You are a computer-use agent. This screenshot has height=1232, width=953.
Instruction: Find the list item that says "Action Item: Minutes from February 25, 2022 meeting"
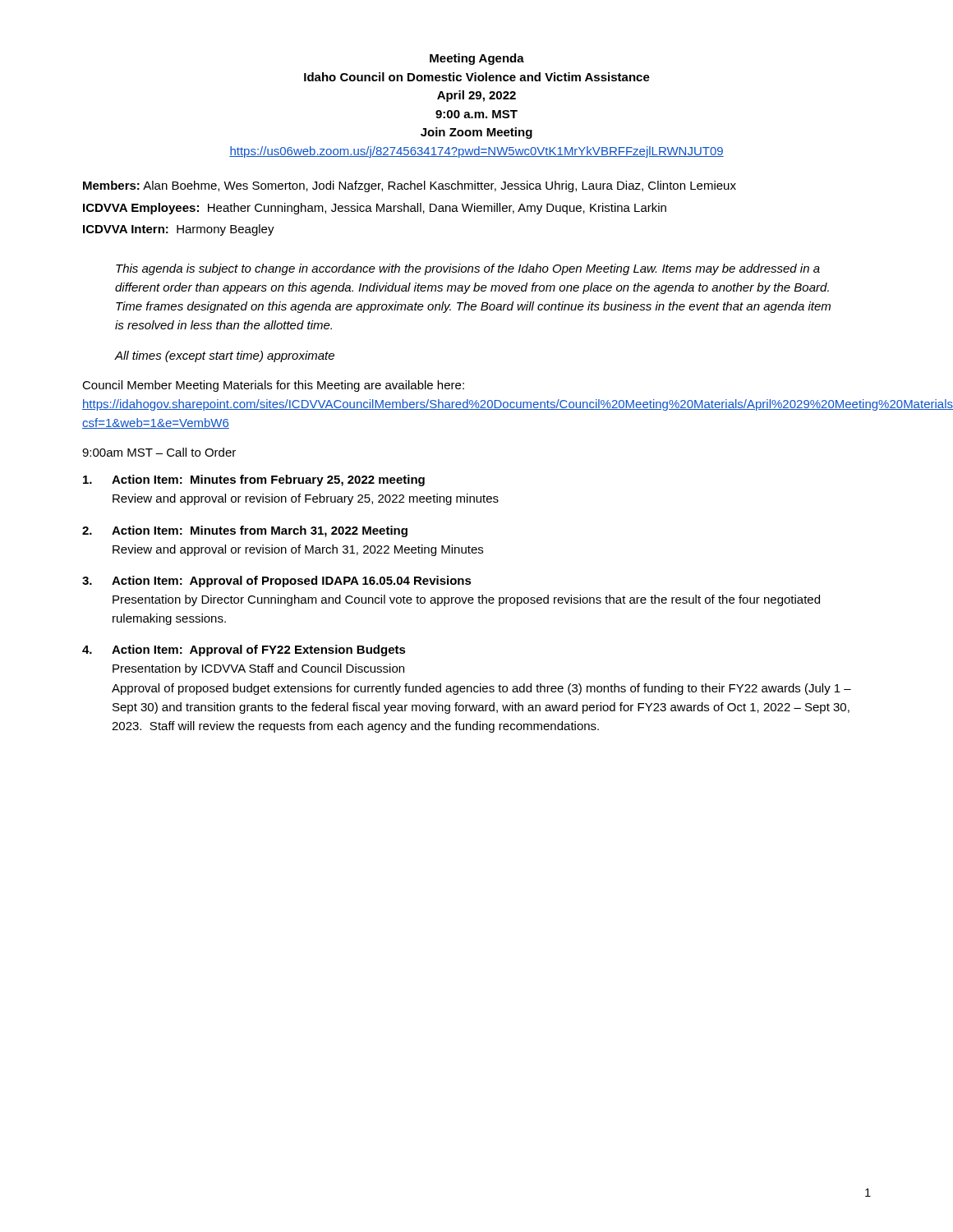(x=476, y=490)
